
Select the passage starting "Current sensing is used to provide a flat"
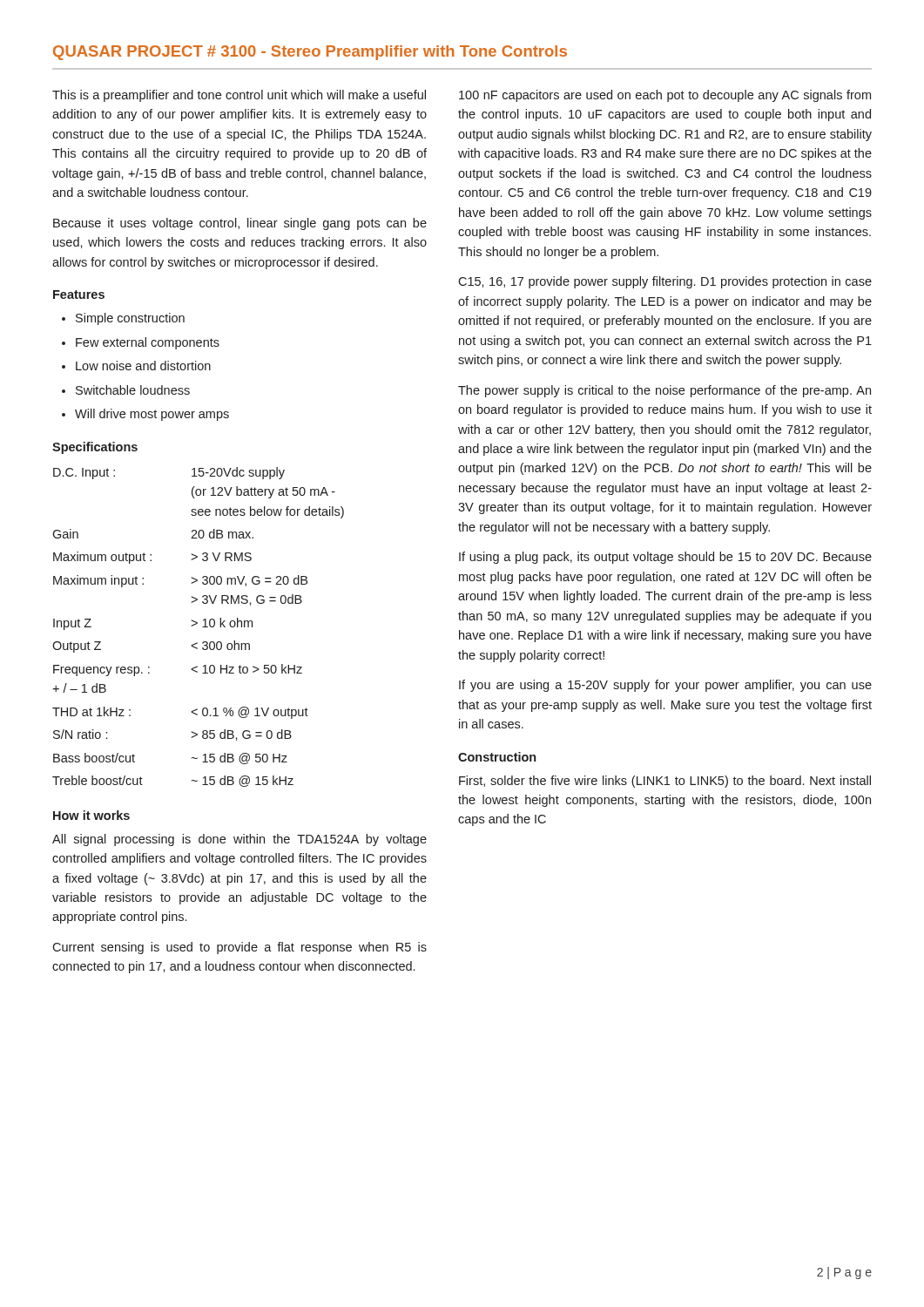tap(240, 957)
